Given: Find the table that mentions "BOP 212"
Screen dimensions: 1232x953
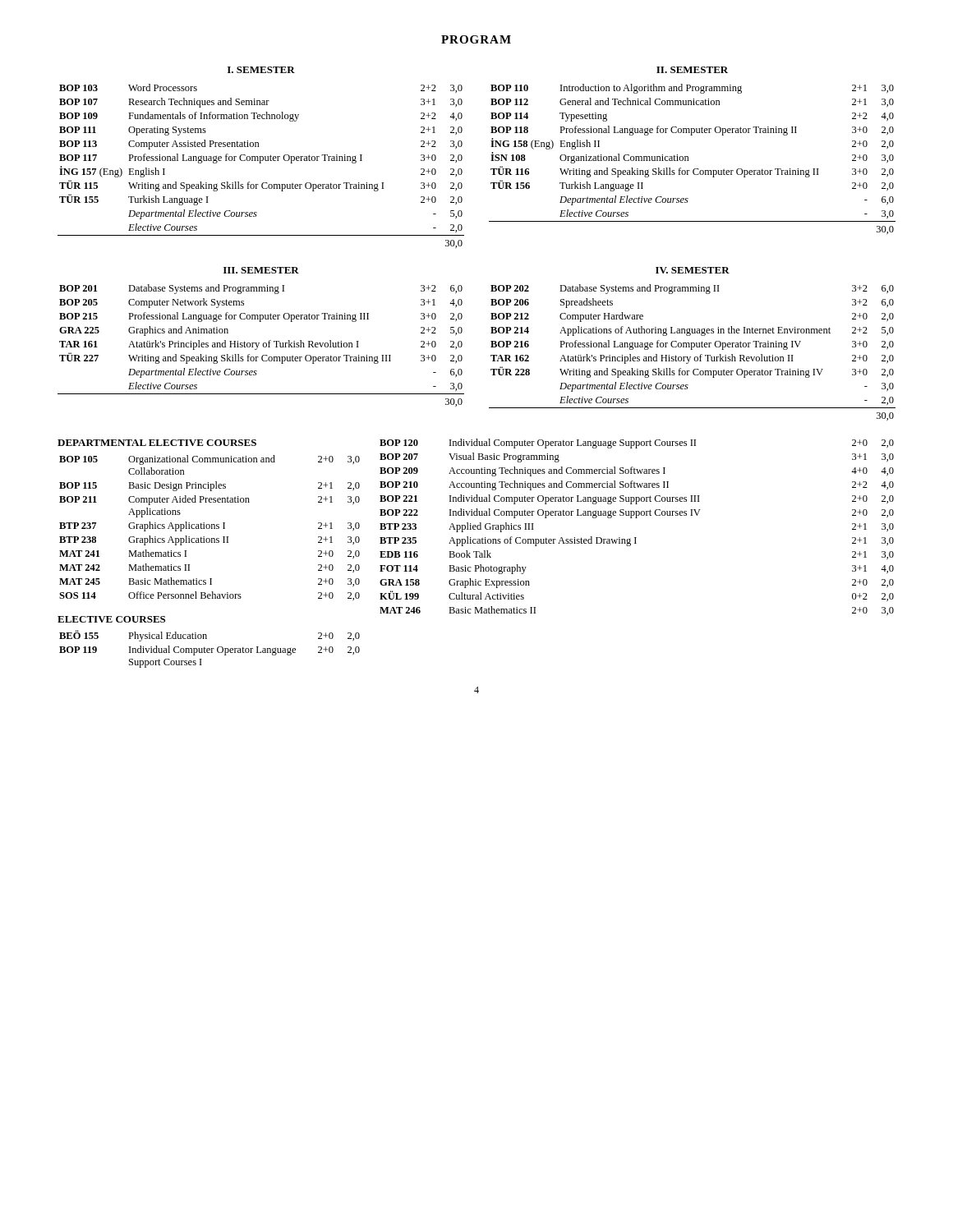Looking at the screenshot, I should 692,352.
